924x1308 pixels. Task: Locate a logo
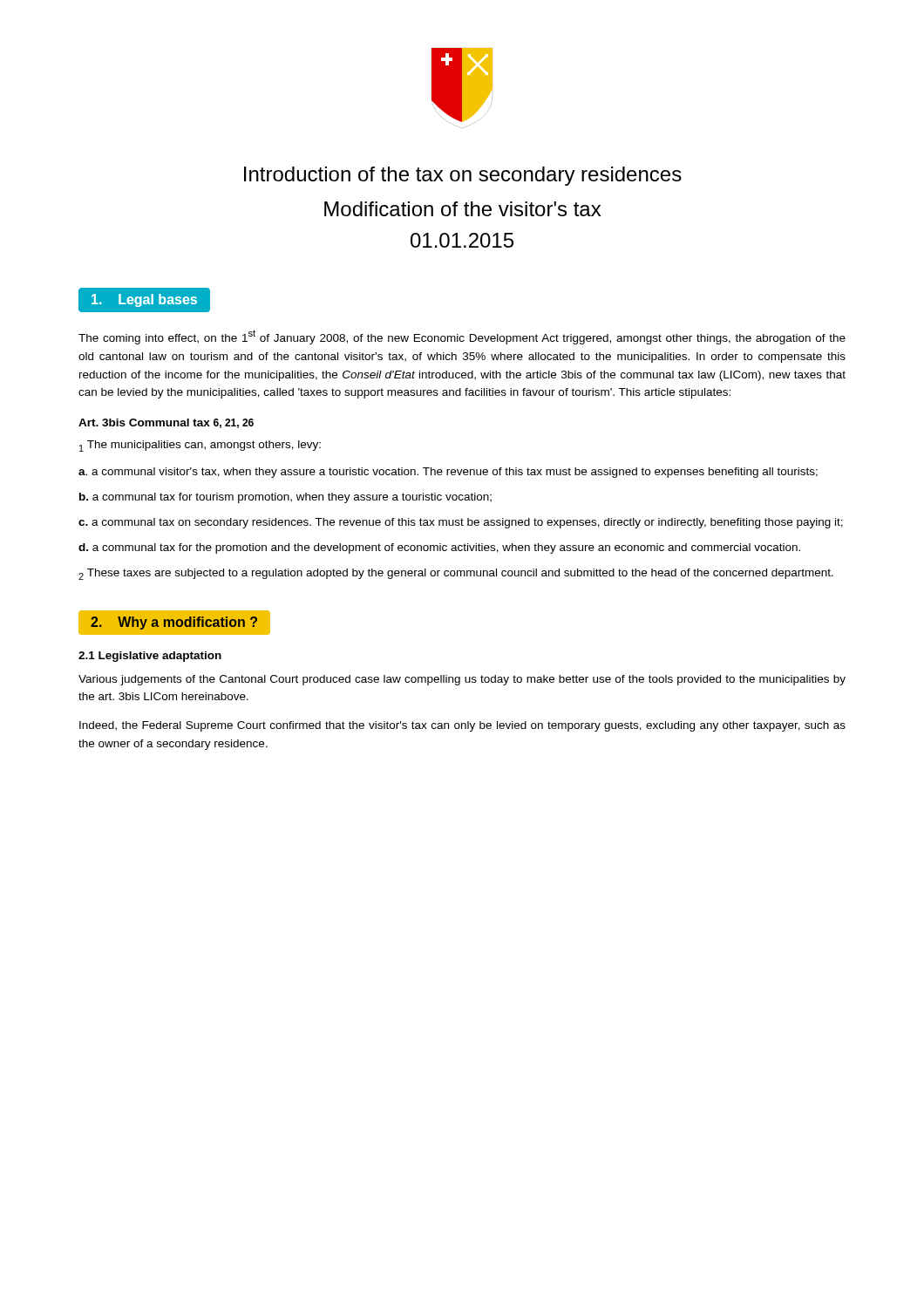462,88
